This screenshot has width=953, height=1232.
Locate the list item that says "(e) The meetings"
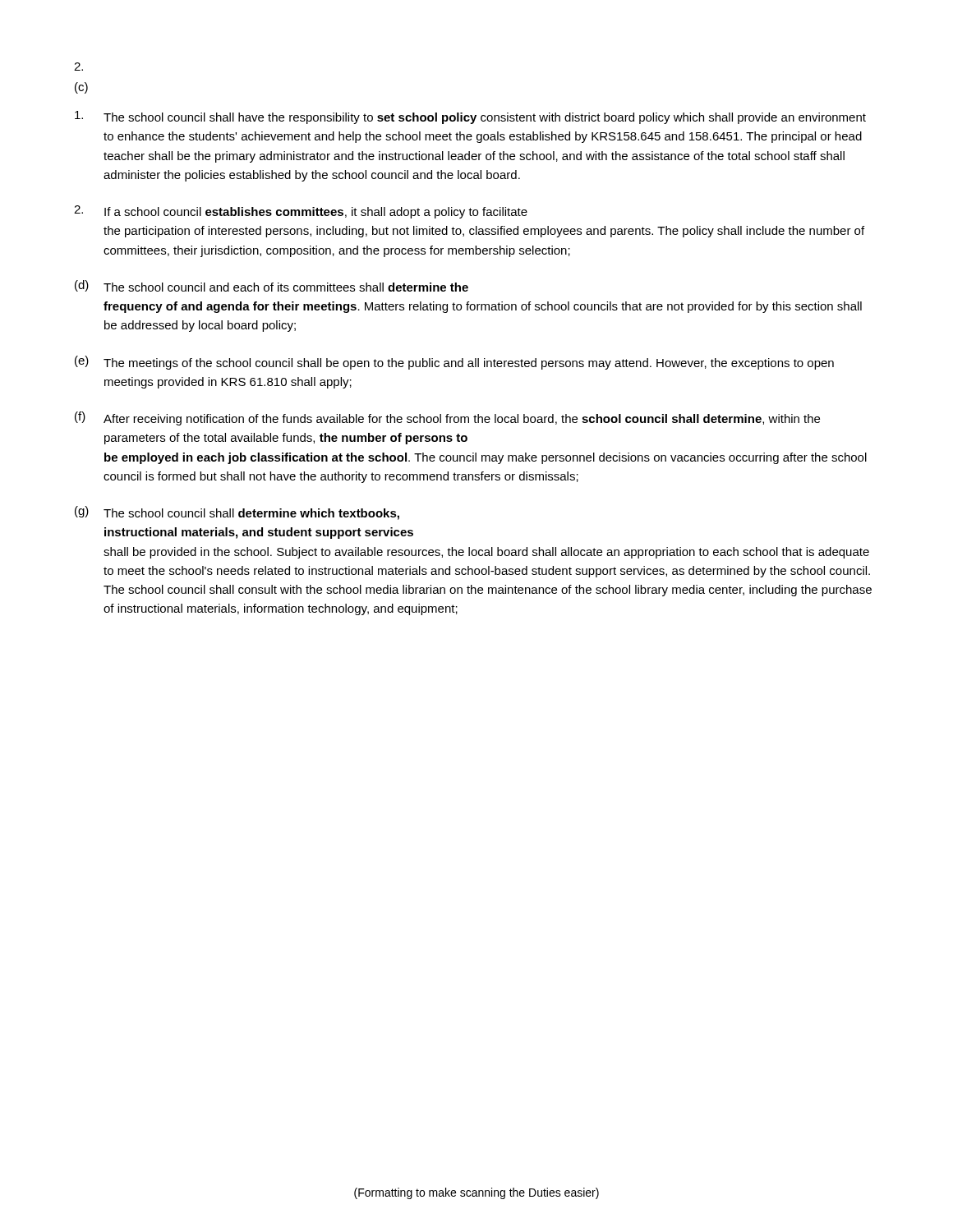point(476,372)
